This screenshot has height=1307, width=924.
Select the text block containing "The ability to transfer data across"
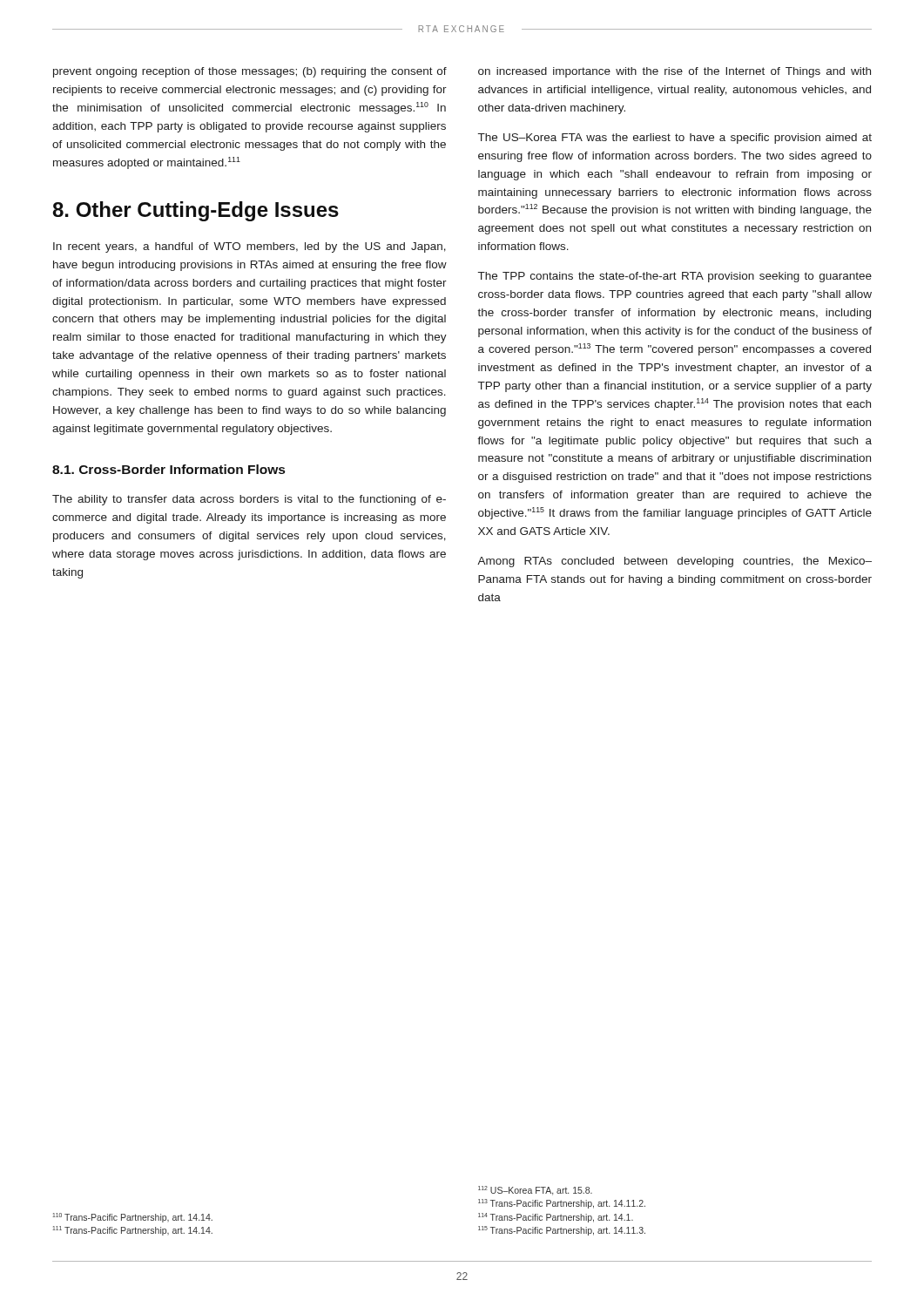(249, 536)
